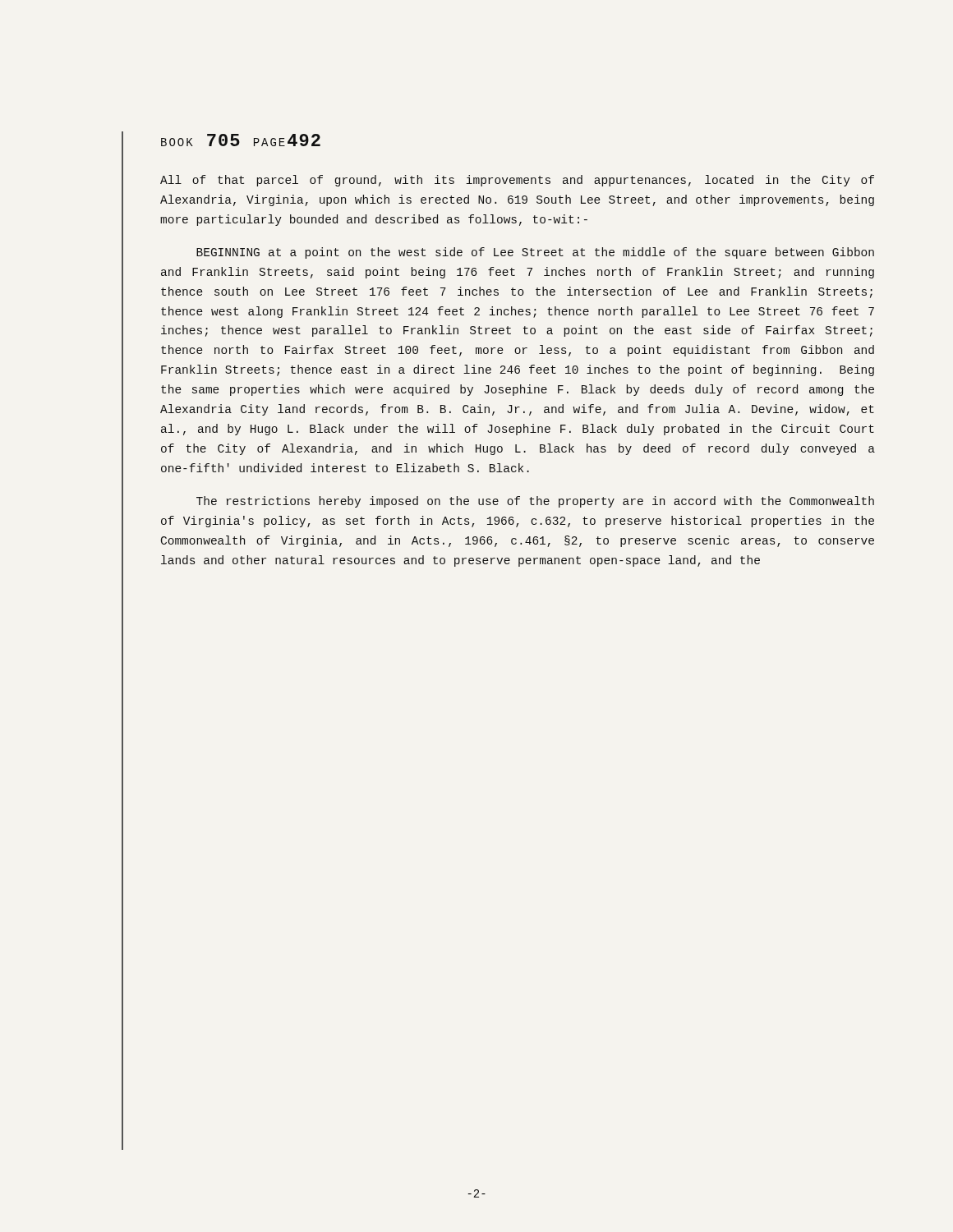Click on the text block starting "All of that parcel of ground, with"
This screenshot has height=1232, width=953.
pos(518,200)
